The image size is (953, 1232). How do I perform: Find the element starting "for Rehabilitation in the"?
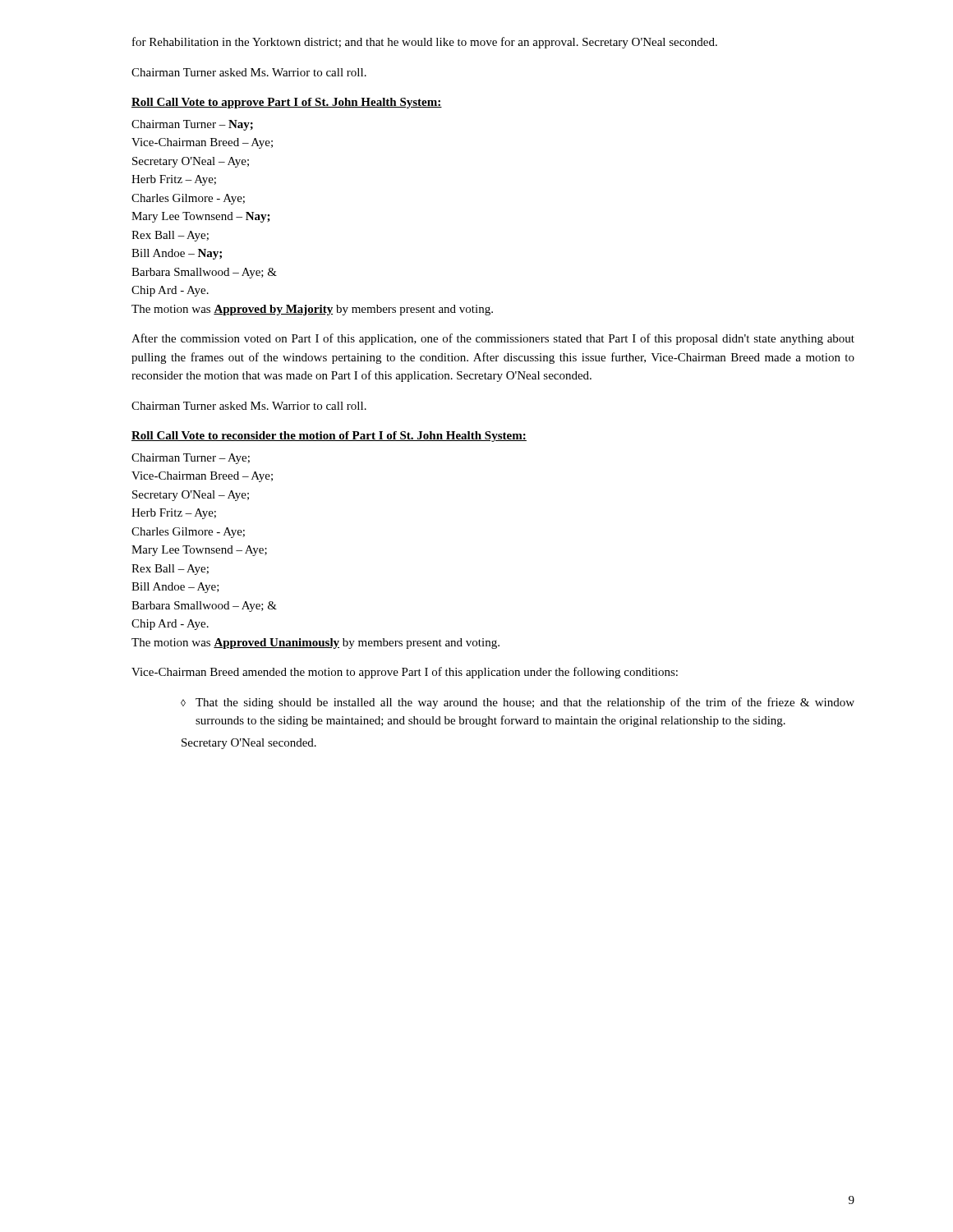(x=493, y=42)
